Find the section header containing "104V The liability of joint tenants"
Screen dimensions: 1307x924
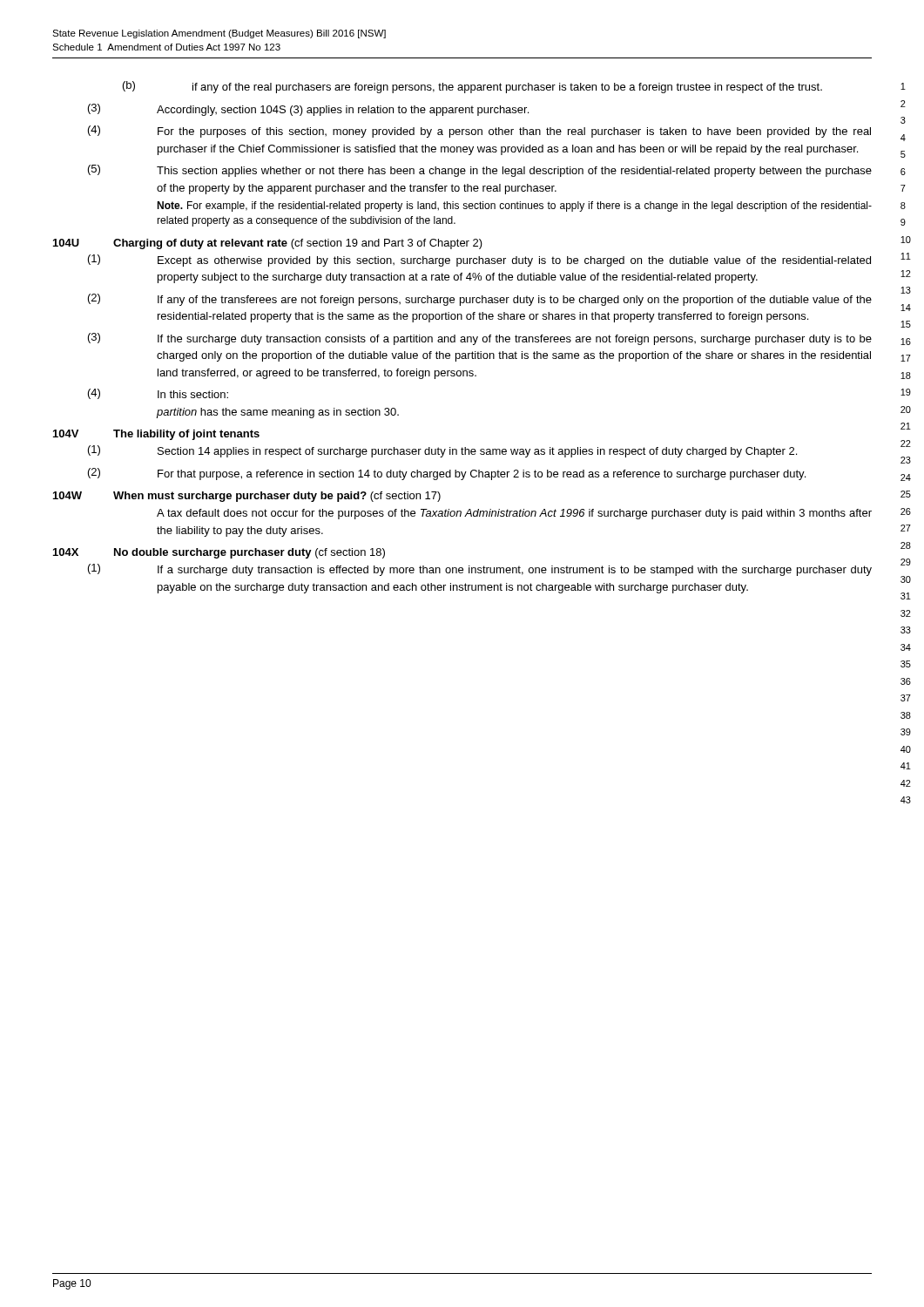156,434
